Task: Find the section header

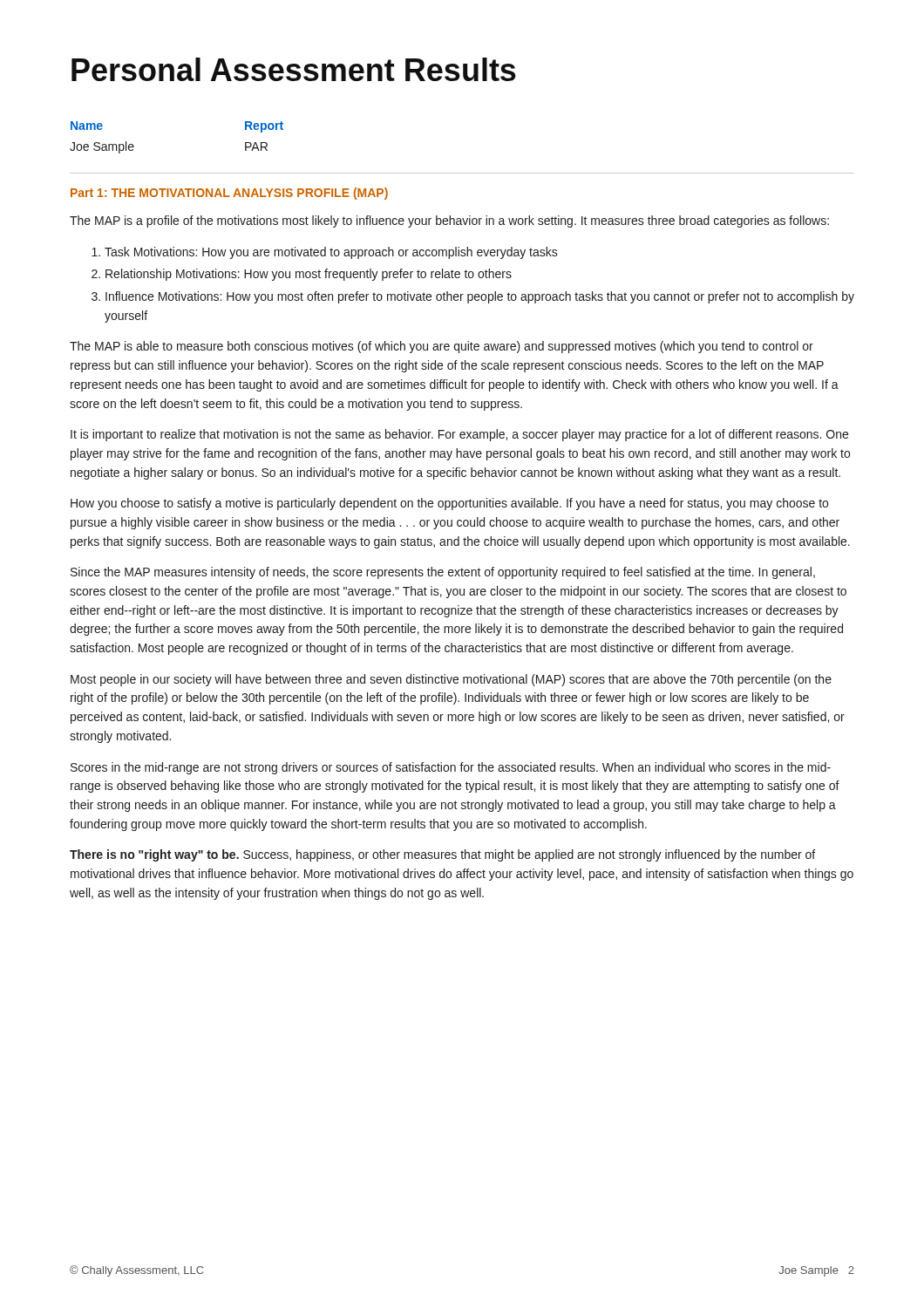Action: [462, 193]
